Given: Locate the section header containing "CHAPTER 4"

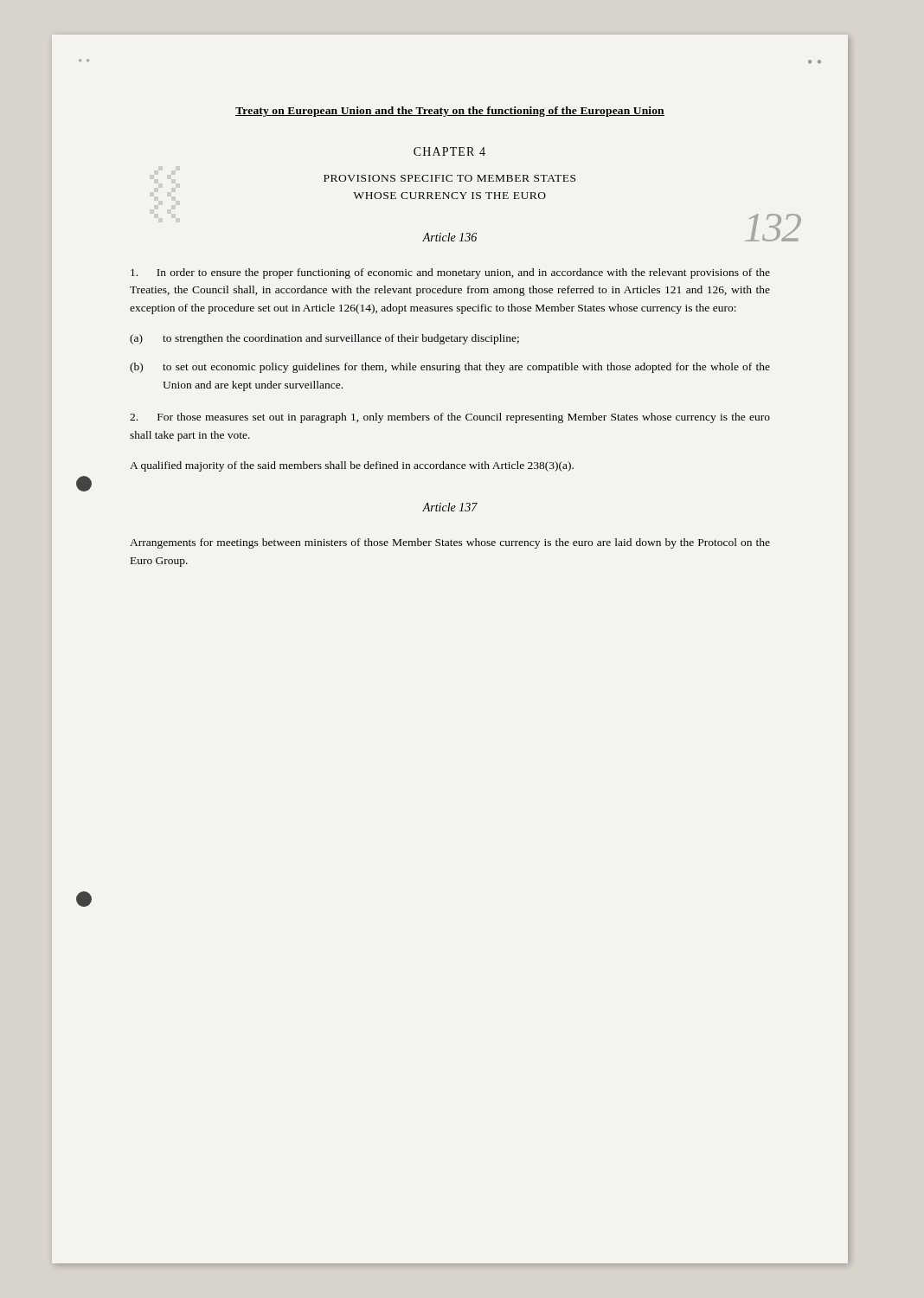Looking at the screenshot, I should [x=450, y=152].
